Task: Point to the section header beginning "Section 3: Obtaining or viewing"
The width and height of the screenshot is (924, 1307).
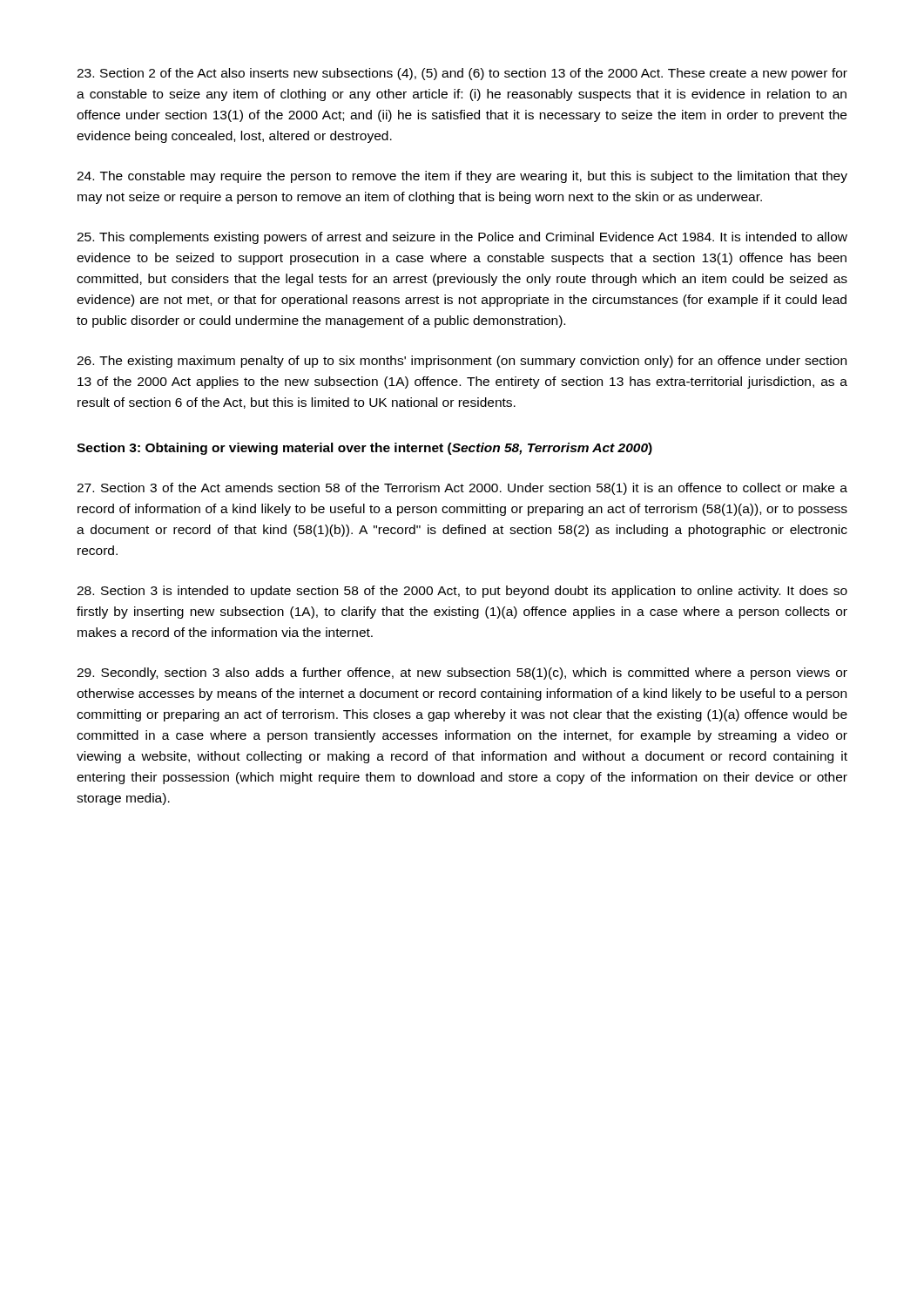Action: coord(365,448)
